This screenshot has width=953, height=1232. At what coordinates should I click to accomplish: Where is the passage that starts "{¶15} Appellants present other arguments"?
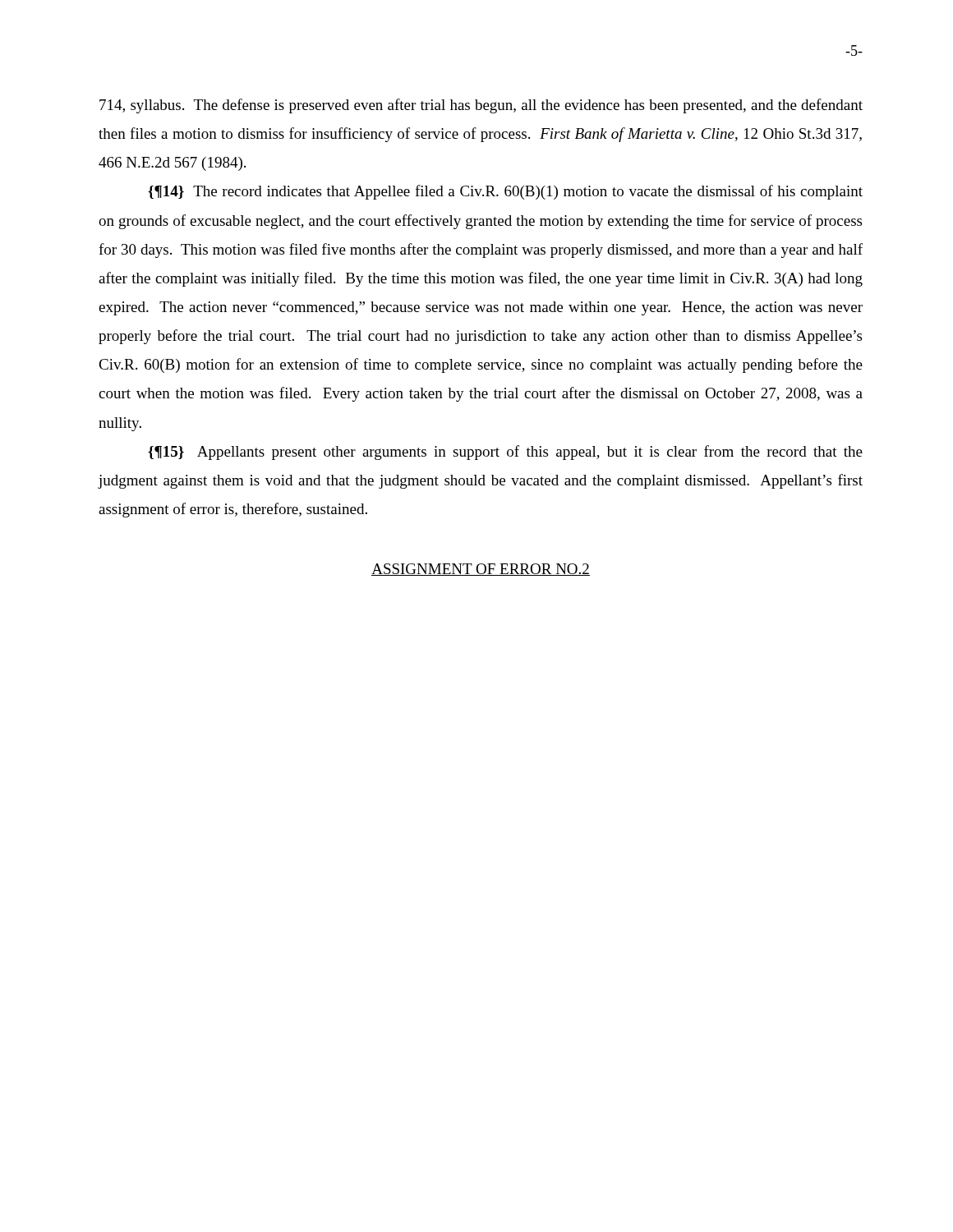[481, 480]
